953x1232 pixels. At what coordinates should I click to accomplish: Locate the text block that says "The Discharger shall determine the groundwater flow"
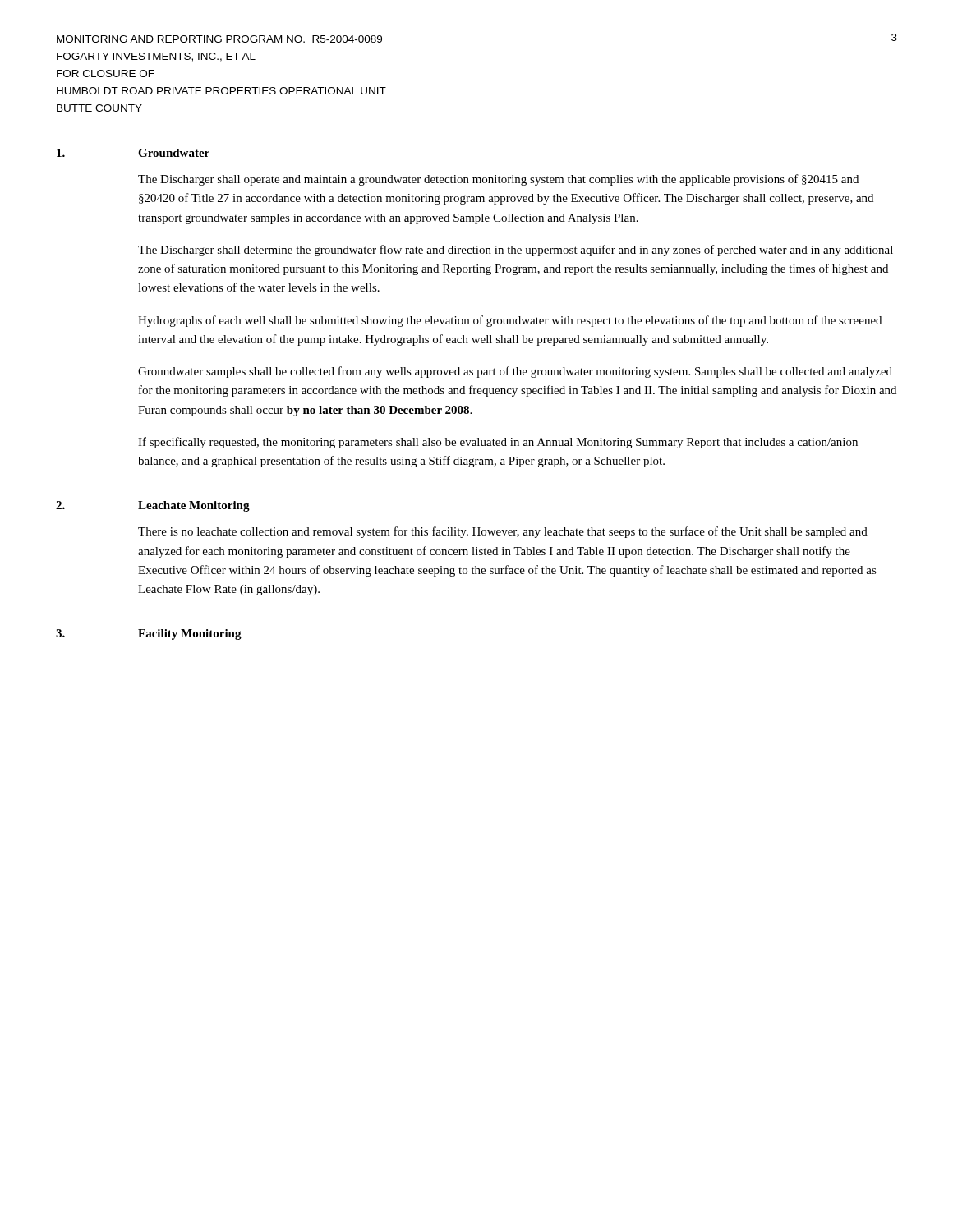pos(516,269)
